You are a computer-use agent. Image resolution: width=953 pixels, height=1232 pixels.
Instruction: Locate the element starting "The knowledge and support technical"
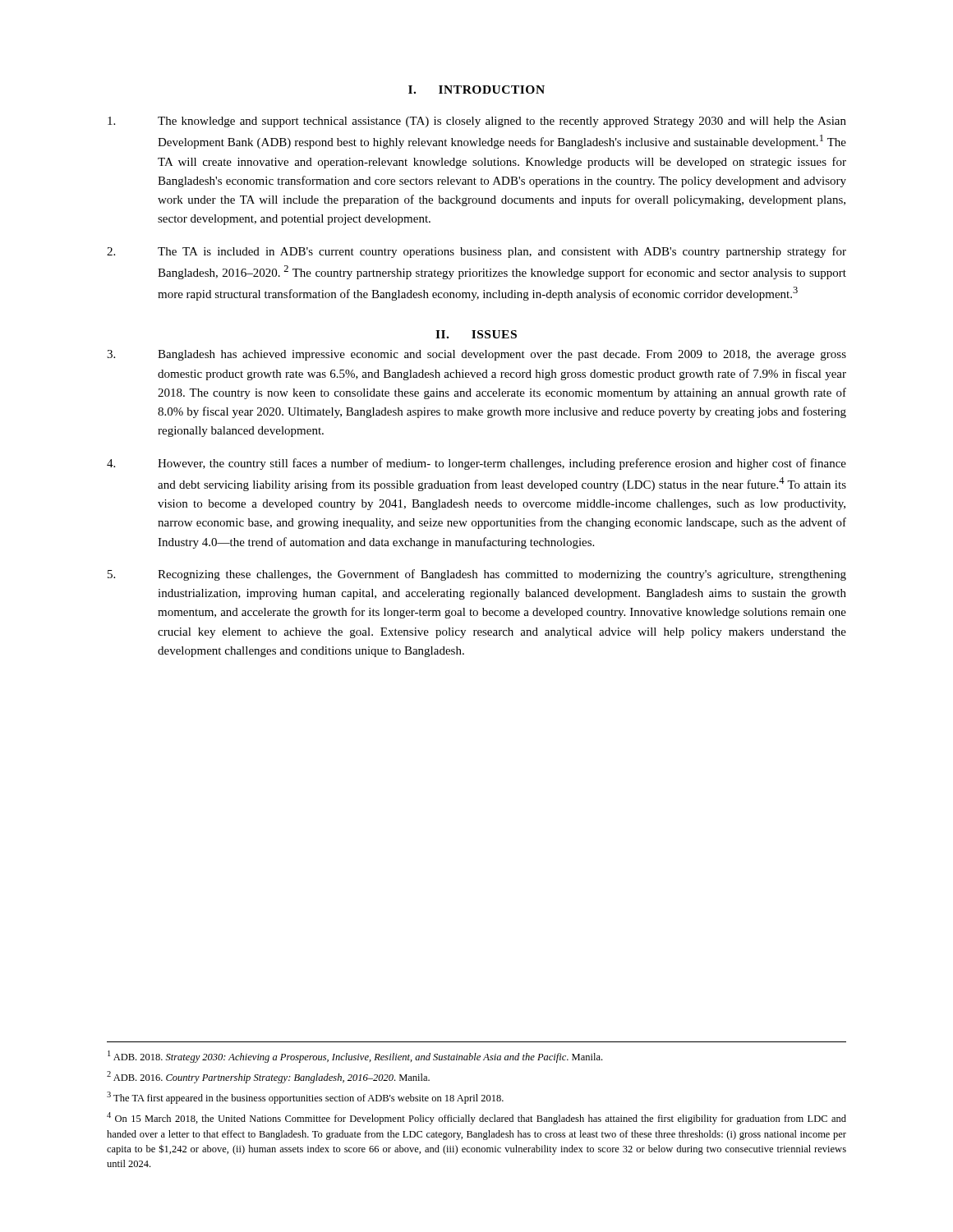(476, 170)
